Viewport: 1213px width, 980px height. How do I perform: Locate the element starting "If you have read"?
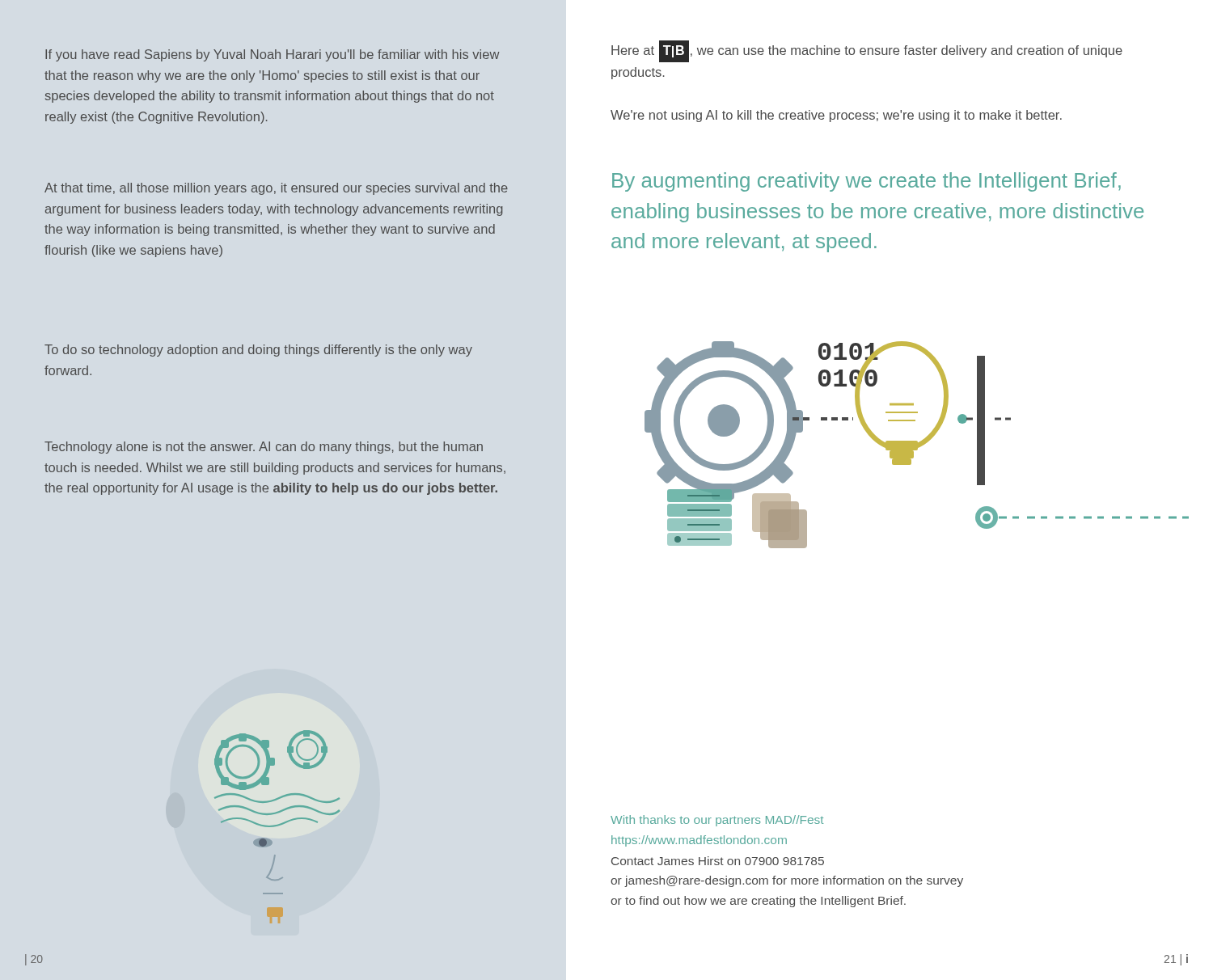[272, 85]
